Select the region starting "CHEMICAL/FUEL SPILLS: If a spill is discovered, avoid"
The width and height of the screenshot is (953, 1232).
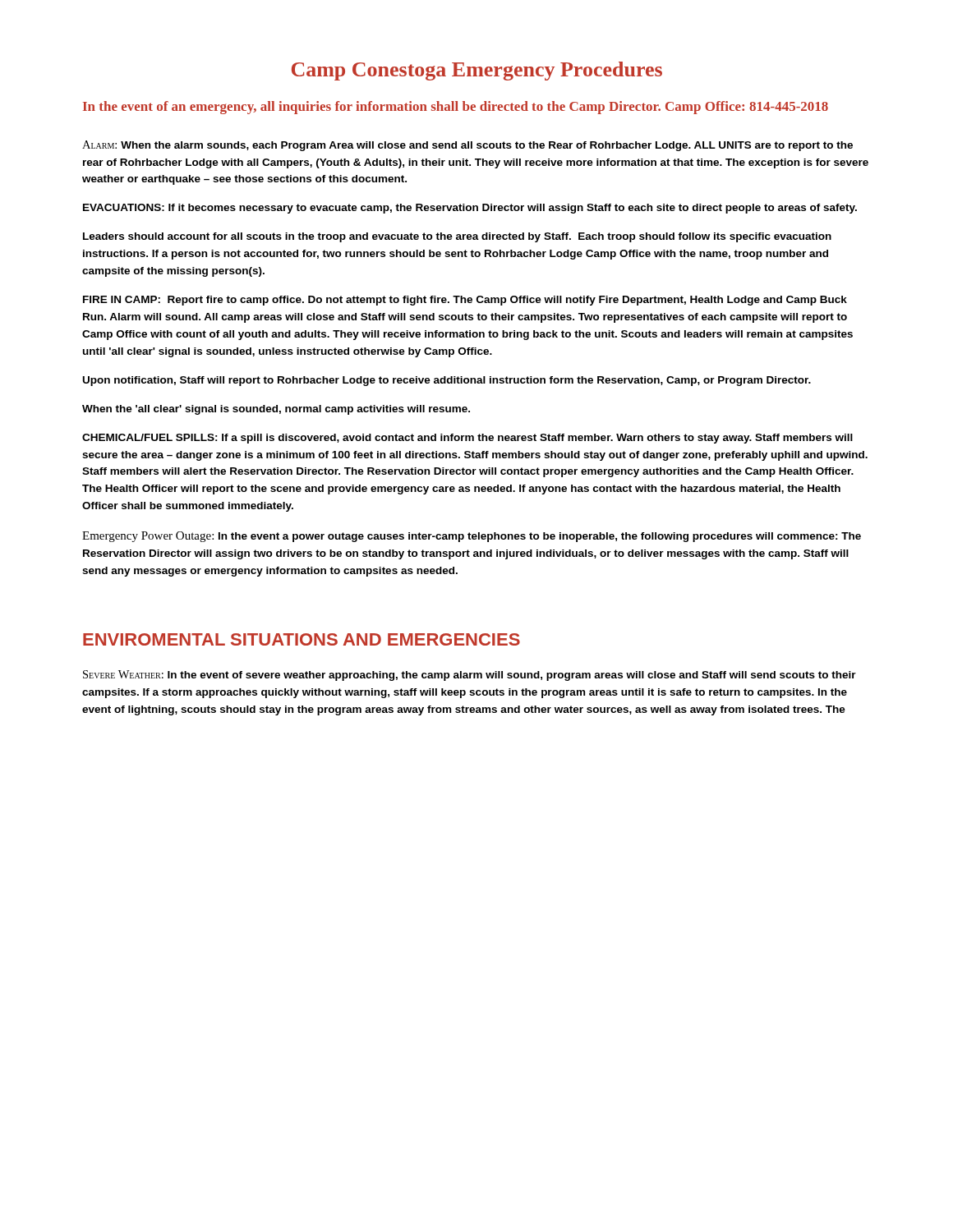click(x=475, y=471)
